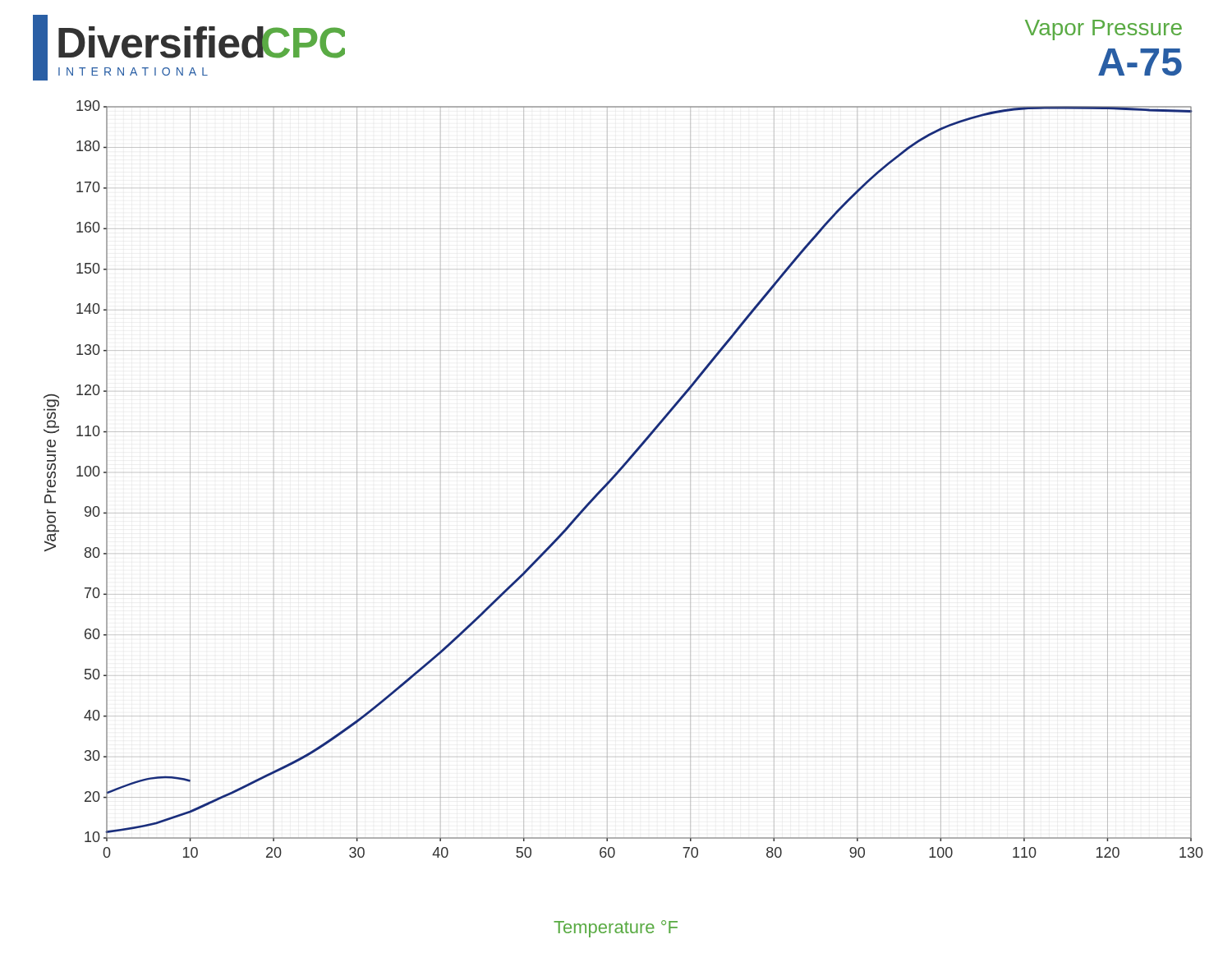
Task: Click the title
Action: click(1104, 50)
